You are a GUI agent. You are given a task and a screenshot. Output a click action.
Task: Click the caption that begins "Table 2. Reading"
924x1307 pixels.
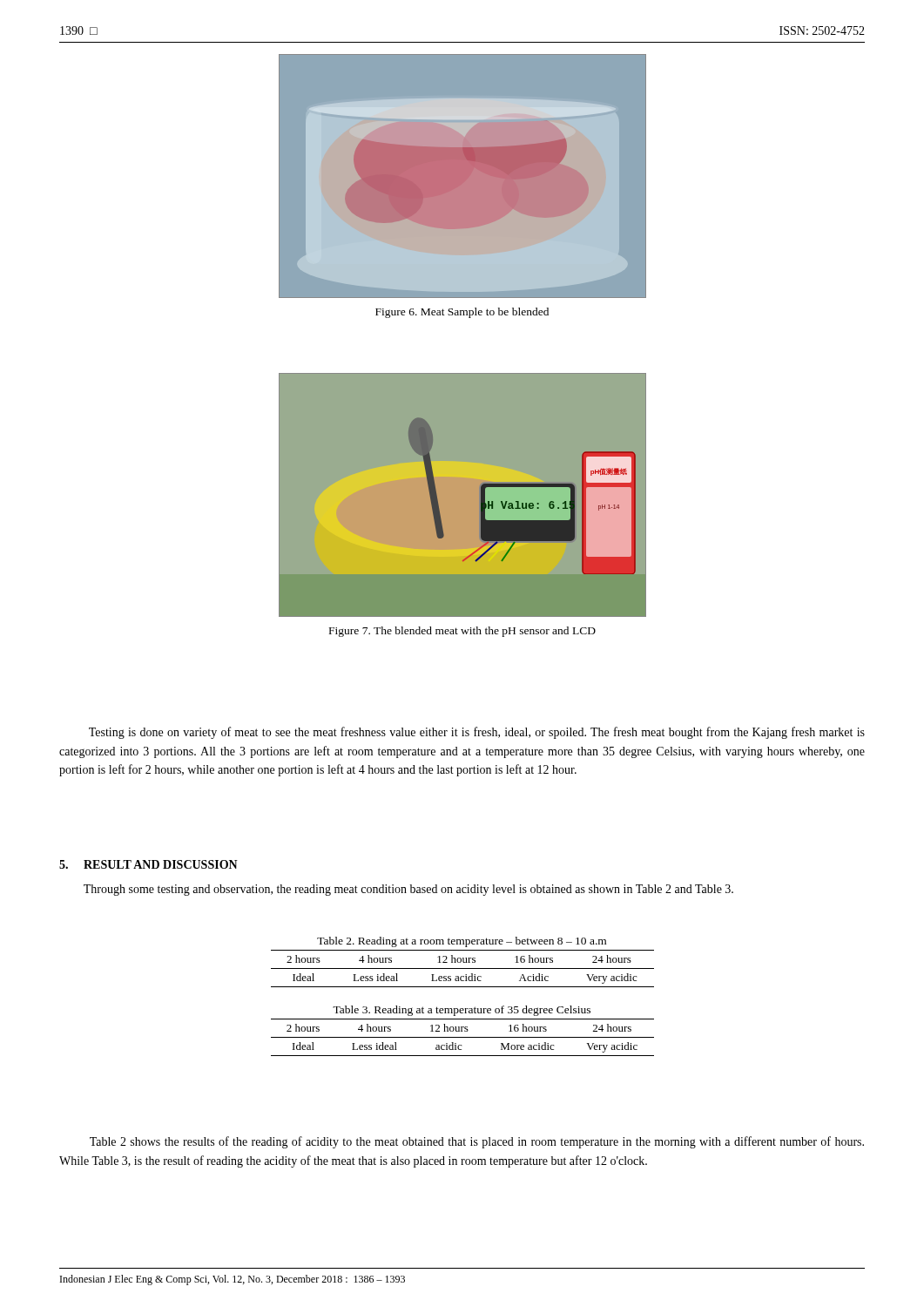tap(462, 941)
